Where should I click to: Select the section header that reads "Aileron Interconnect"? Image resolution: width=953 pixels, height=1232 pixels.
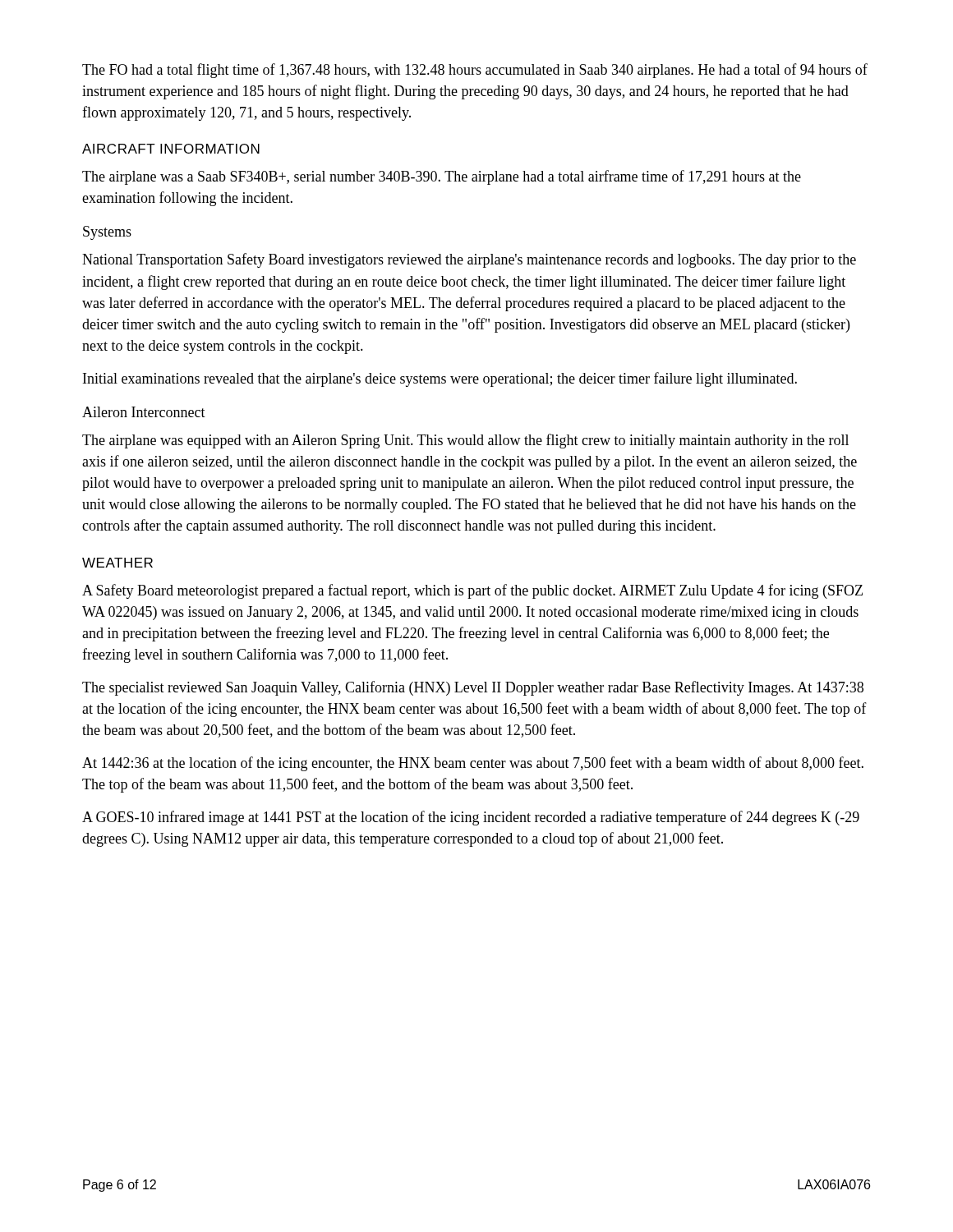pyautogui.click(x=144, y=412)
